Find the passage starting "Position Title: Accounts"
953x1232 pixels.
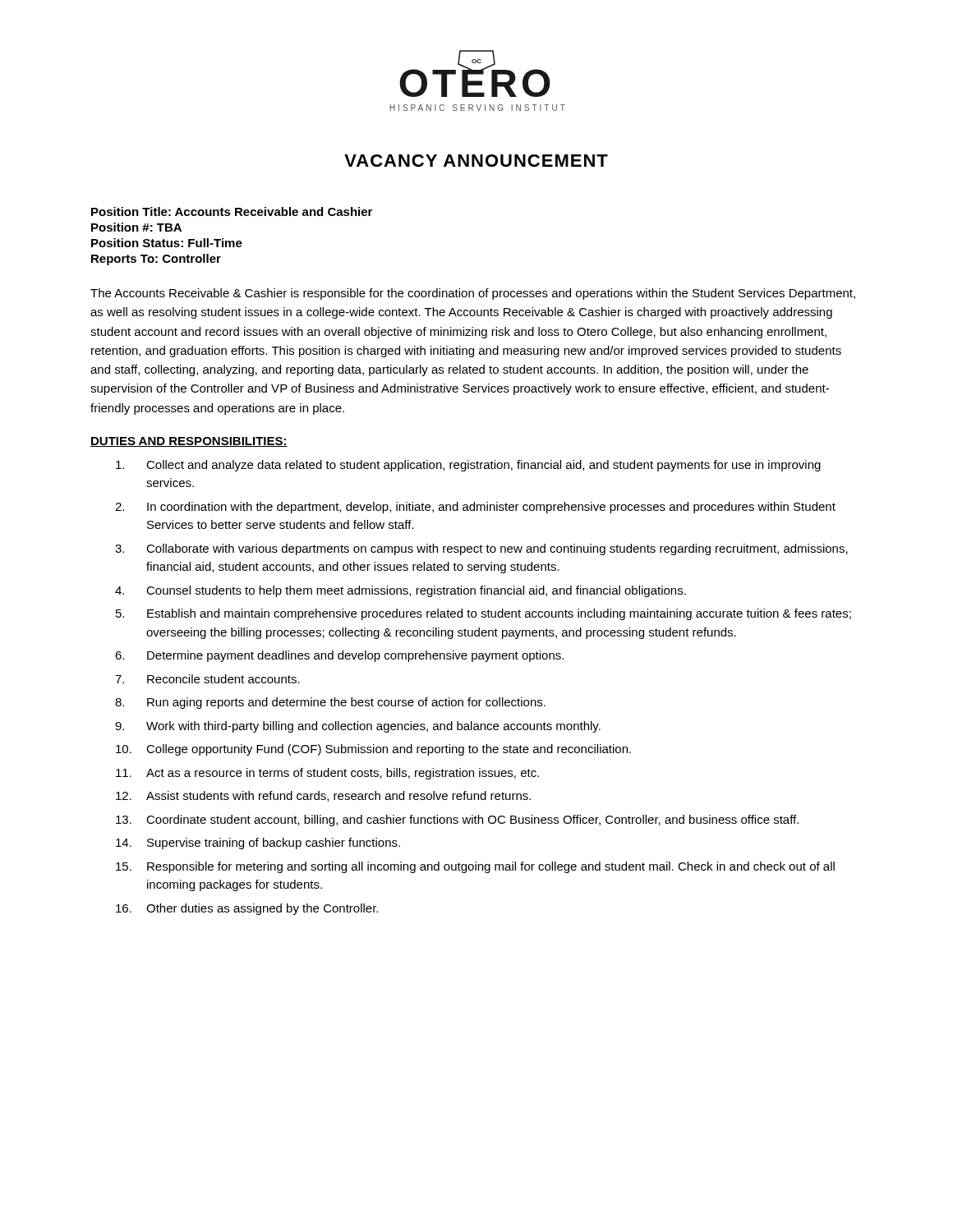(x=232, y=211)
